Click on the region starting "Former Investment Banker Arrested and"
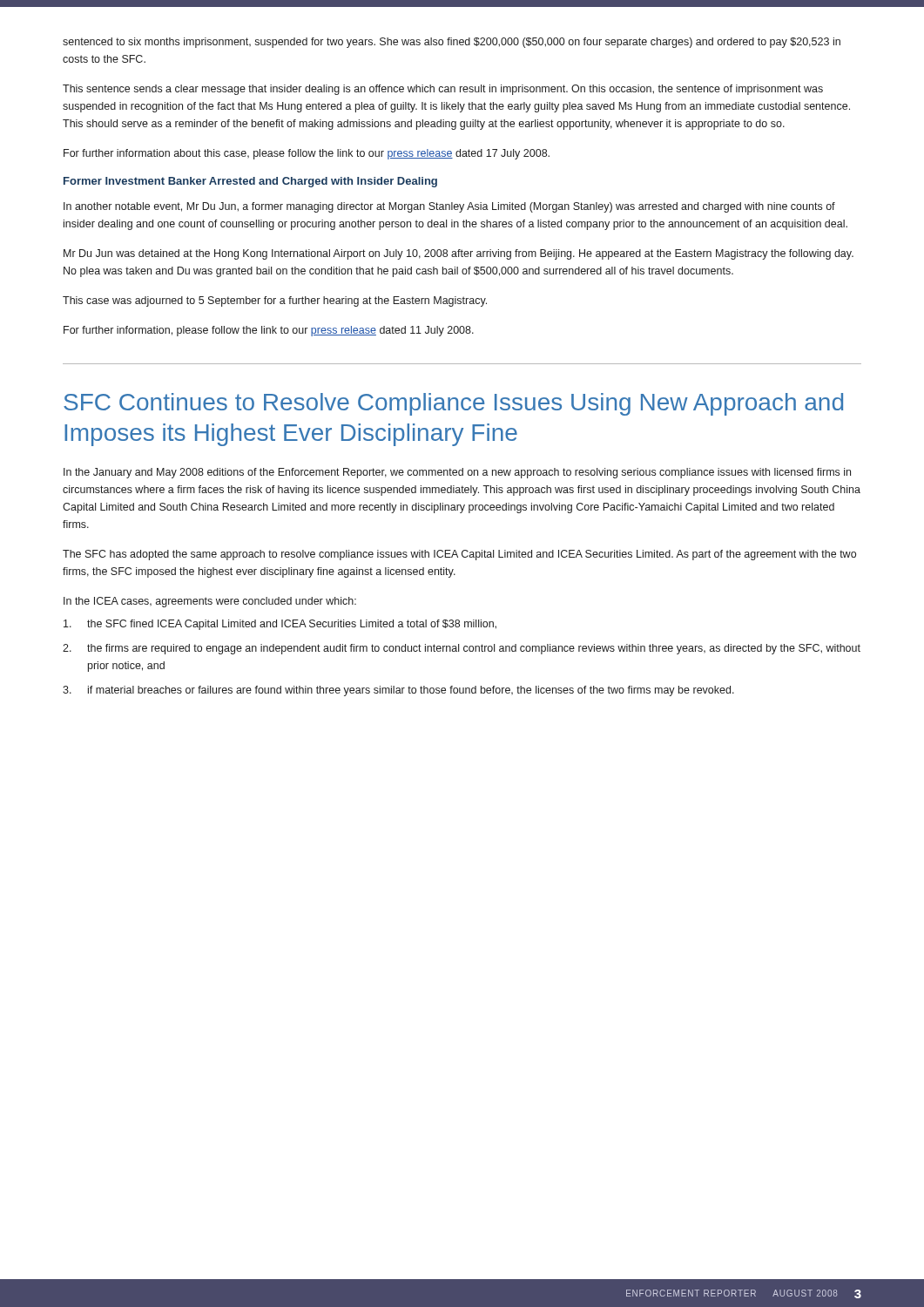This screenshot has height=1307, width=924. [250, 181]
